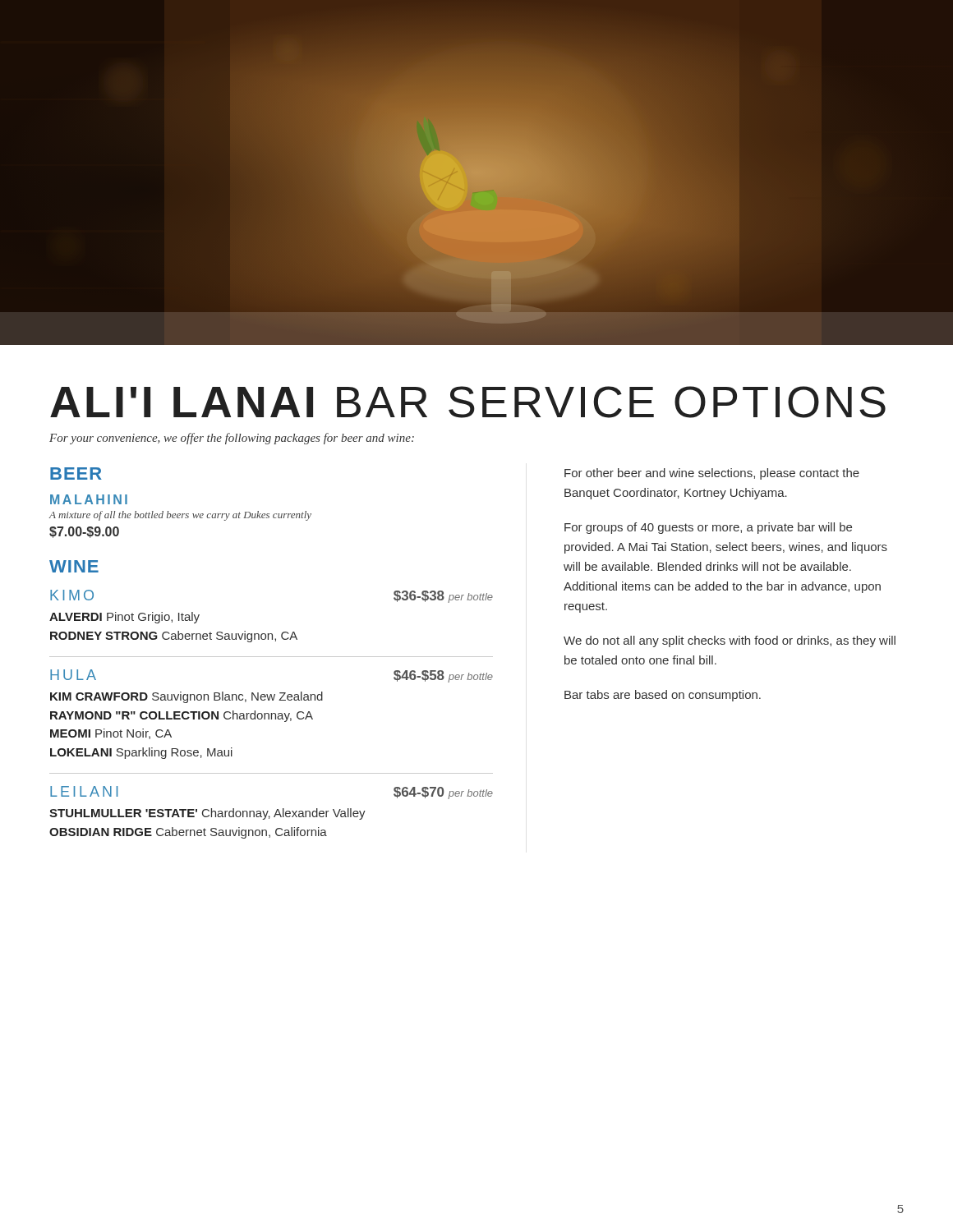The image size is (953, 1232).
Task: Point to the block beginning "Bar tabs are based on"
Action: tap(663, 695)
